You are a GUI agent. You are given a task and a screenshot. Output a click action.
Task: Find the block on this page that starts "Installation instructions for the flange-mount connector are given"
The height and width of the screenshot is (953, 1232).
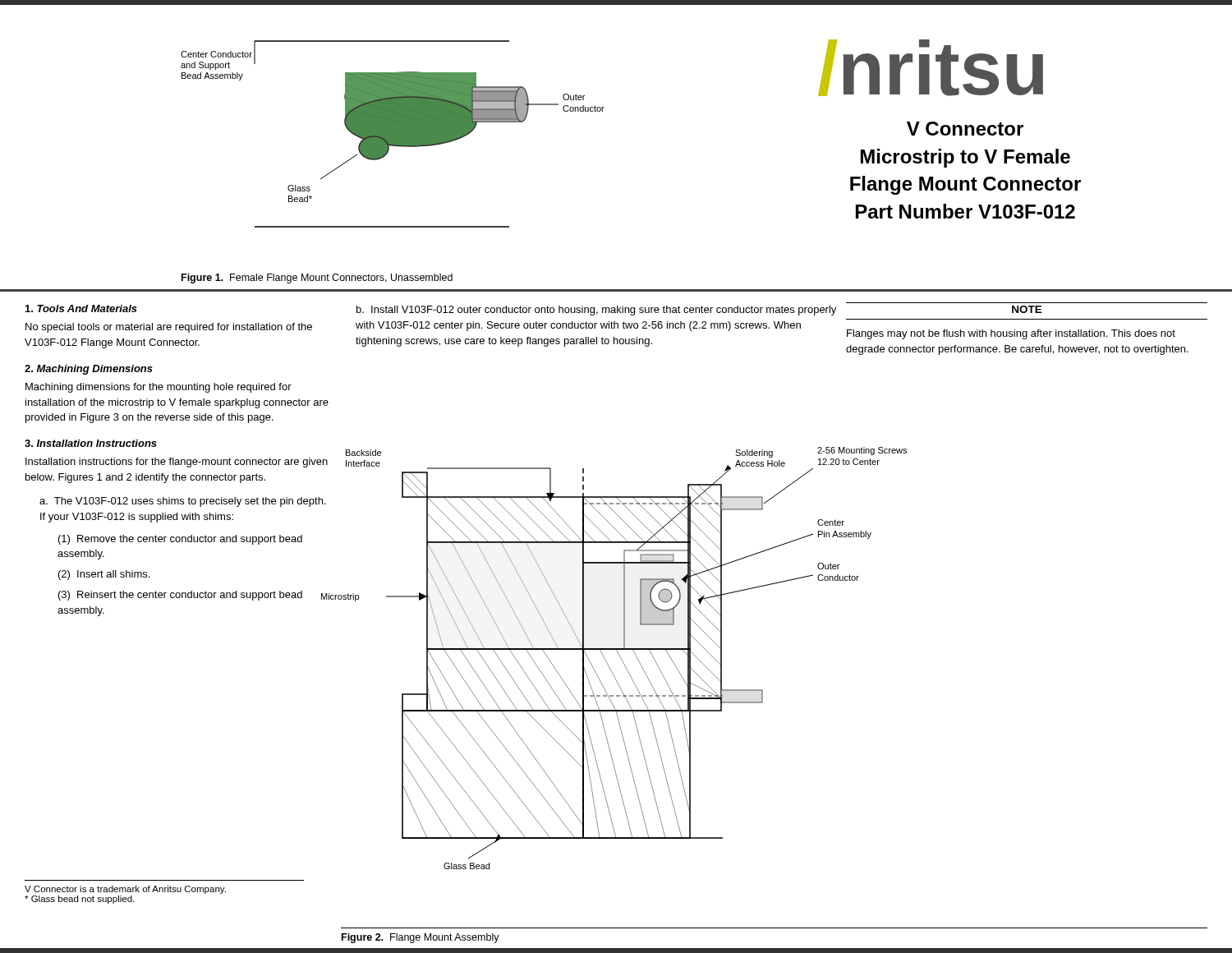177,470
